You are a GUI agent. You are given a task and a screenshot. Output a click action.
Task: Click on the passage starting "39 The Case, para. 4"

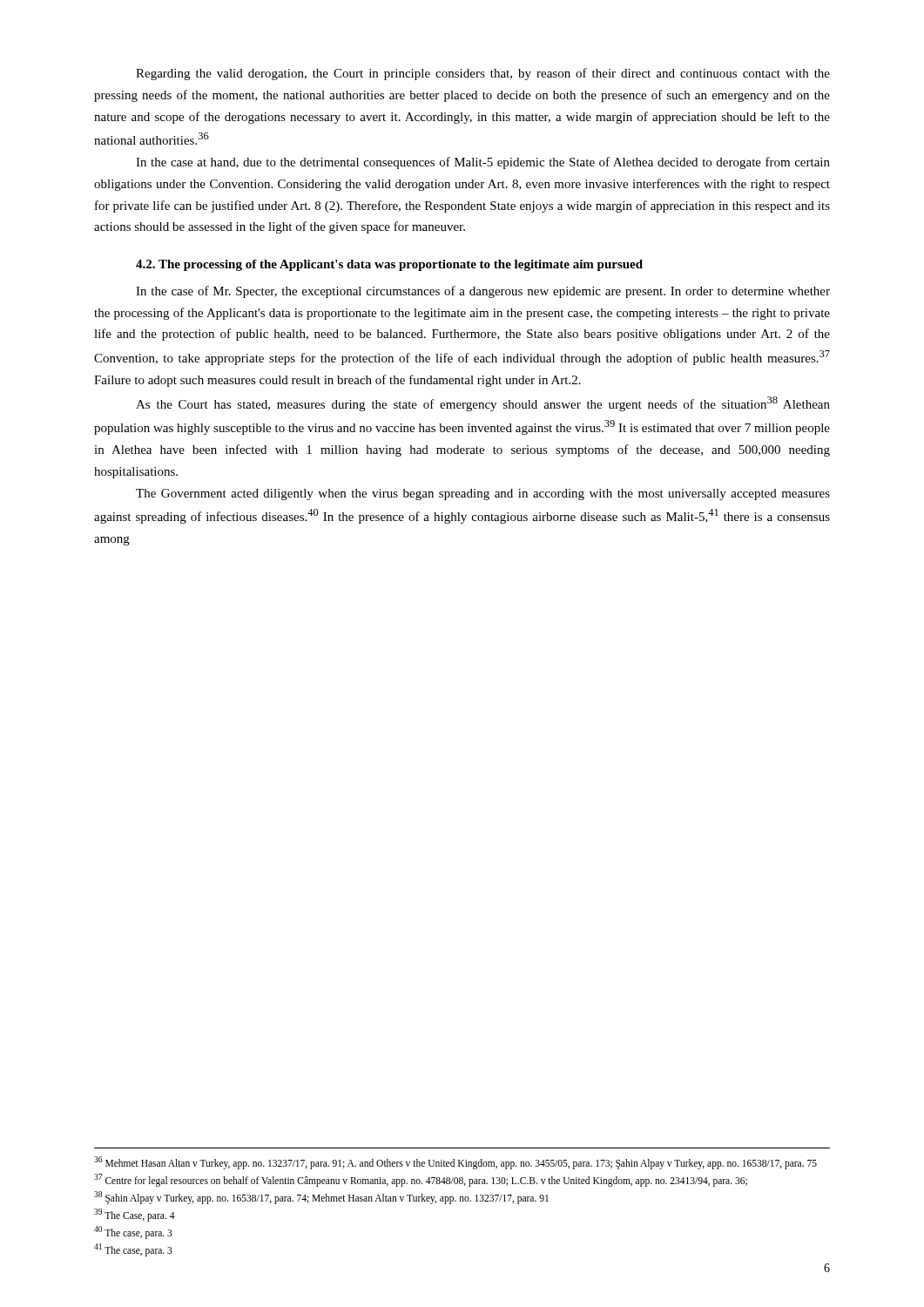click(134, 1213)
